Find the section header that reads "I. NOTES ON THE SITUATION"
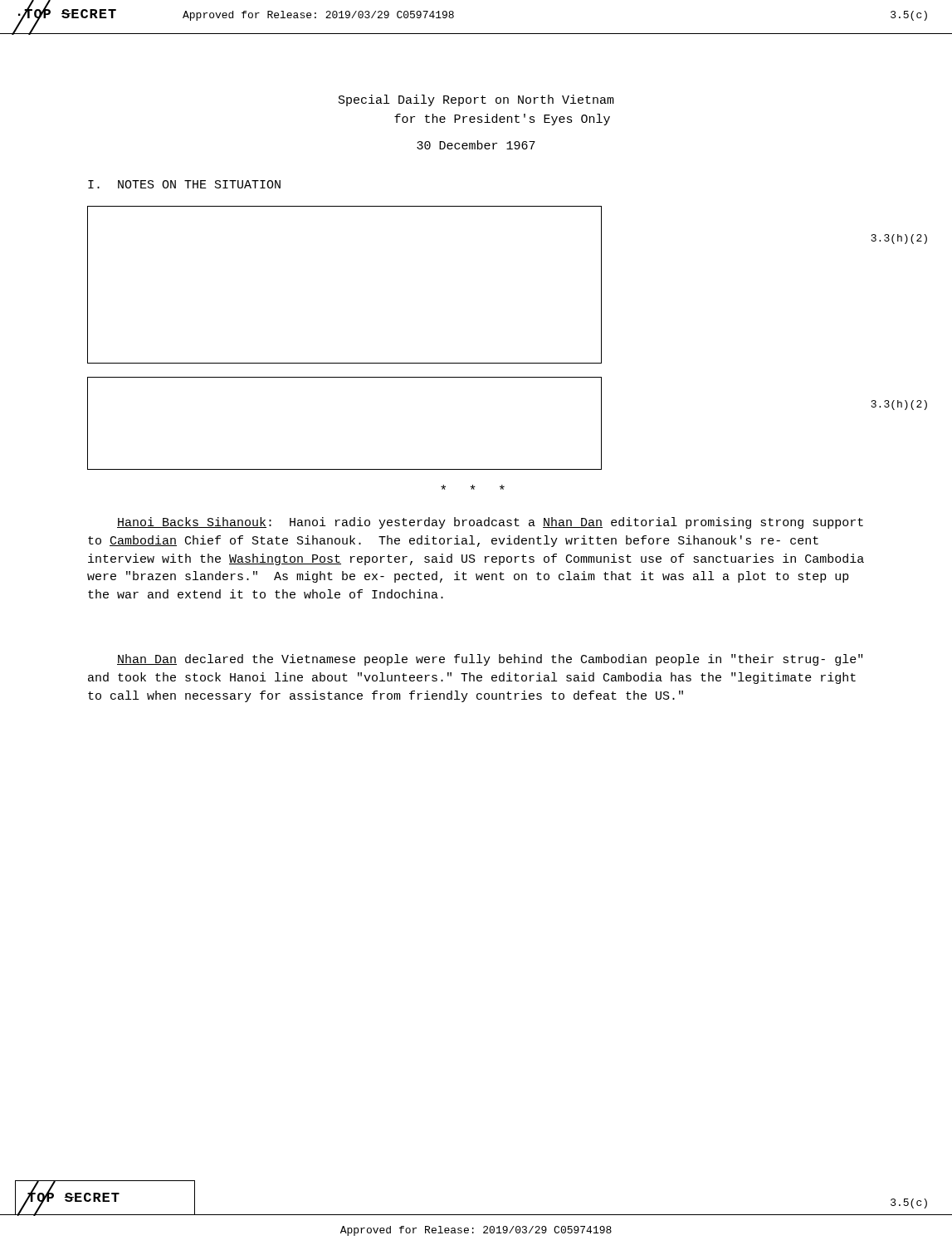 click(x=184, y=186)
